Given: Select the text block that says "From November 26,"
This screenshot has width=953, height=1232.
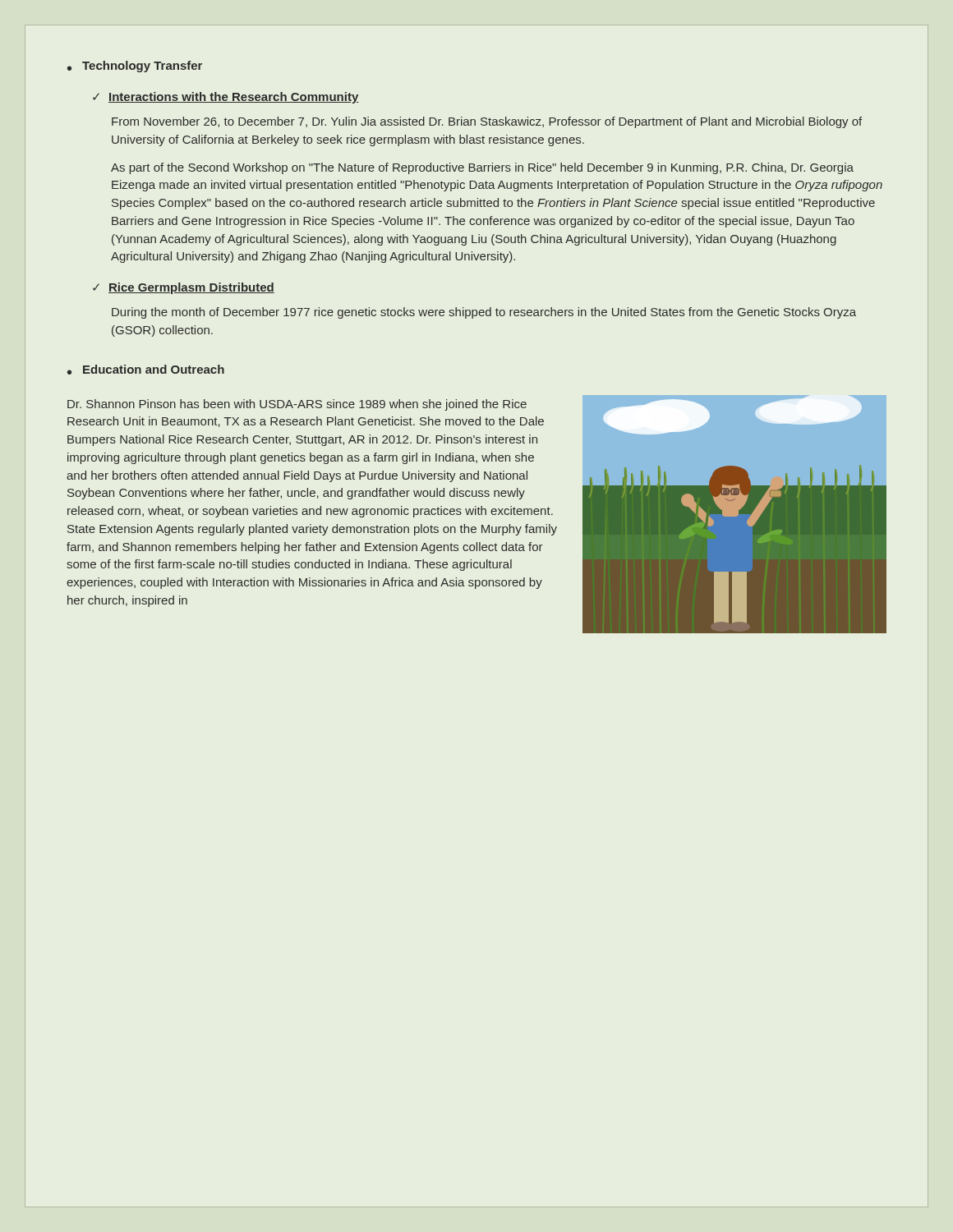Looking at the screenshot, I should (487, 130).
